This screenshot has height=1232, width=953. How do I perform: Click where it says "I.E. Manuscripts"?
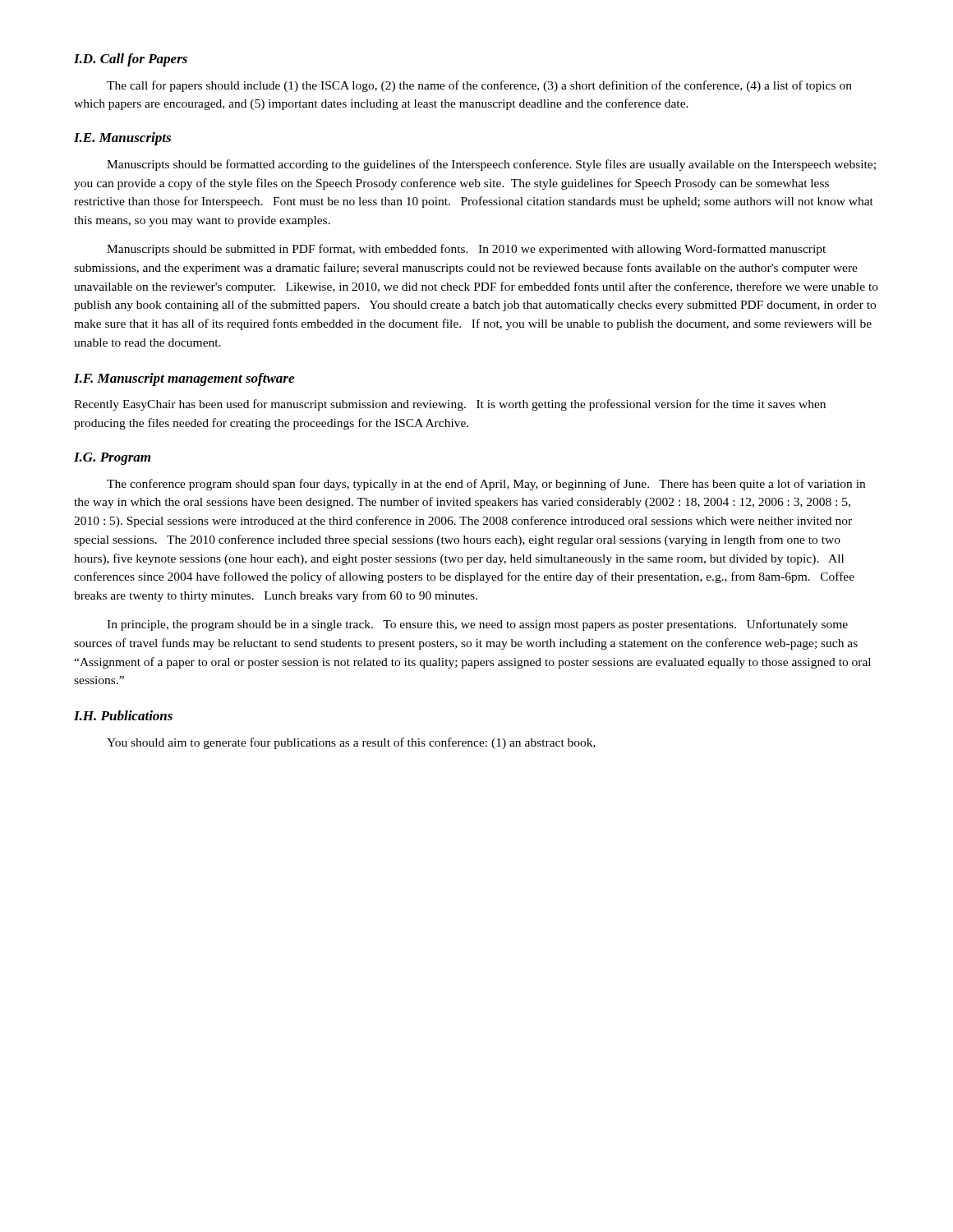pyautogui.click(x=123, y=138)
